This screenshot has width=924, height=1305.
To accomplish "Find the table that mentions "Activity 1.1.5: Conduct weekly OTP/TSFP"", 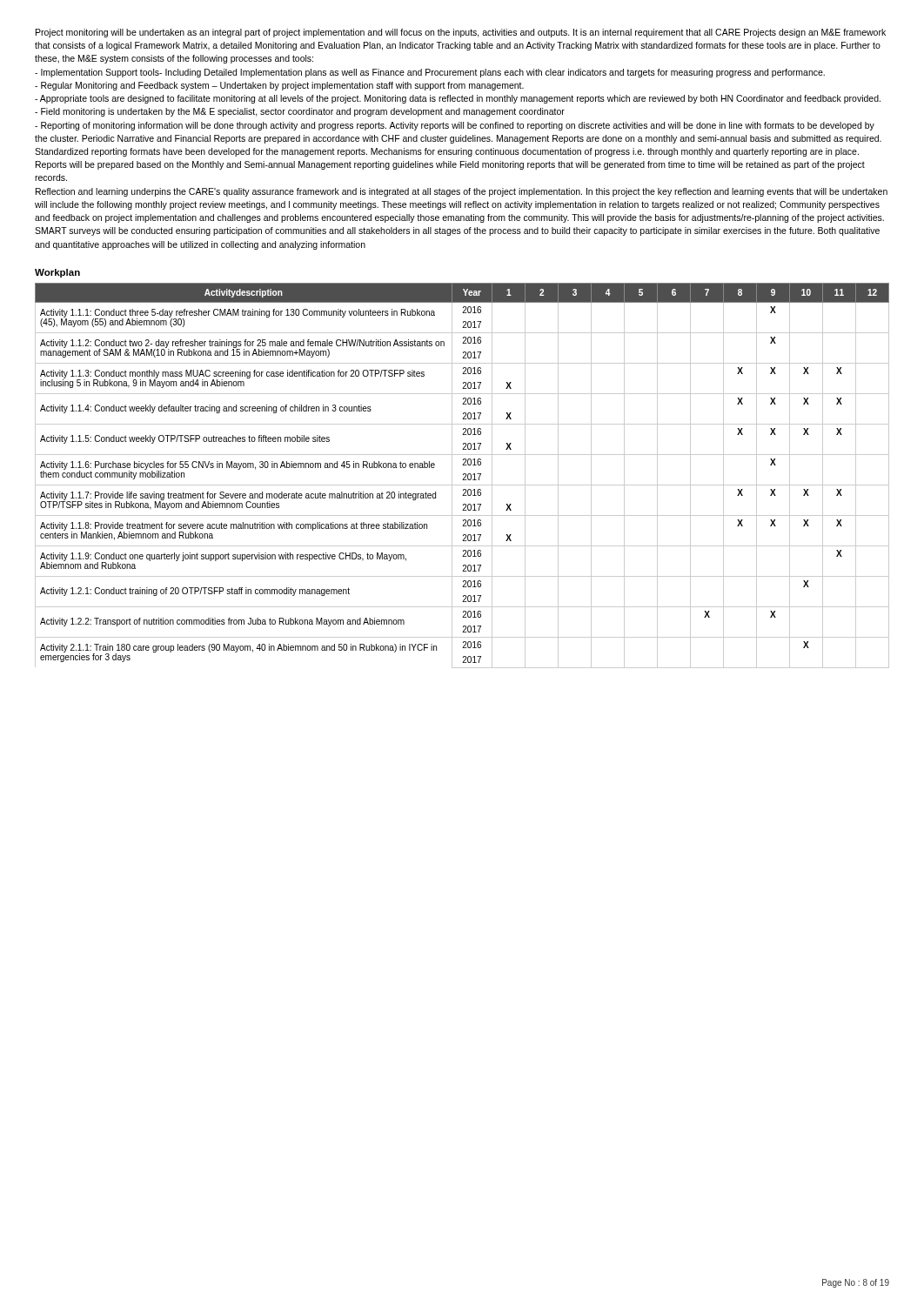I will point(462,475).
